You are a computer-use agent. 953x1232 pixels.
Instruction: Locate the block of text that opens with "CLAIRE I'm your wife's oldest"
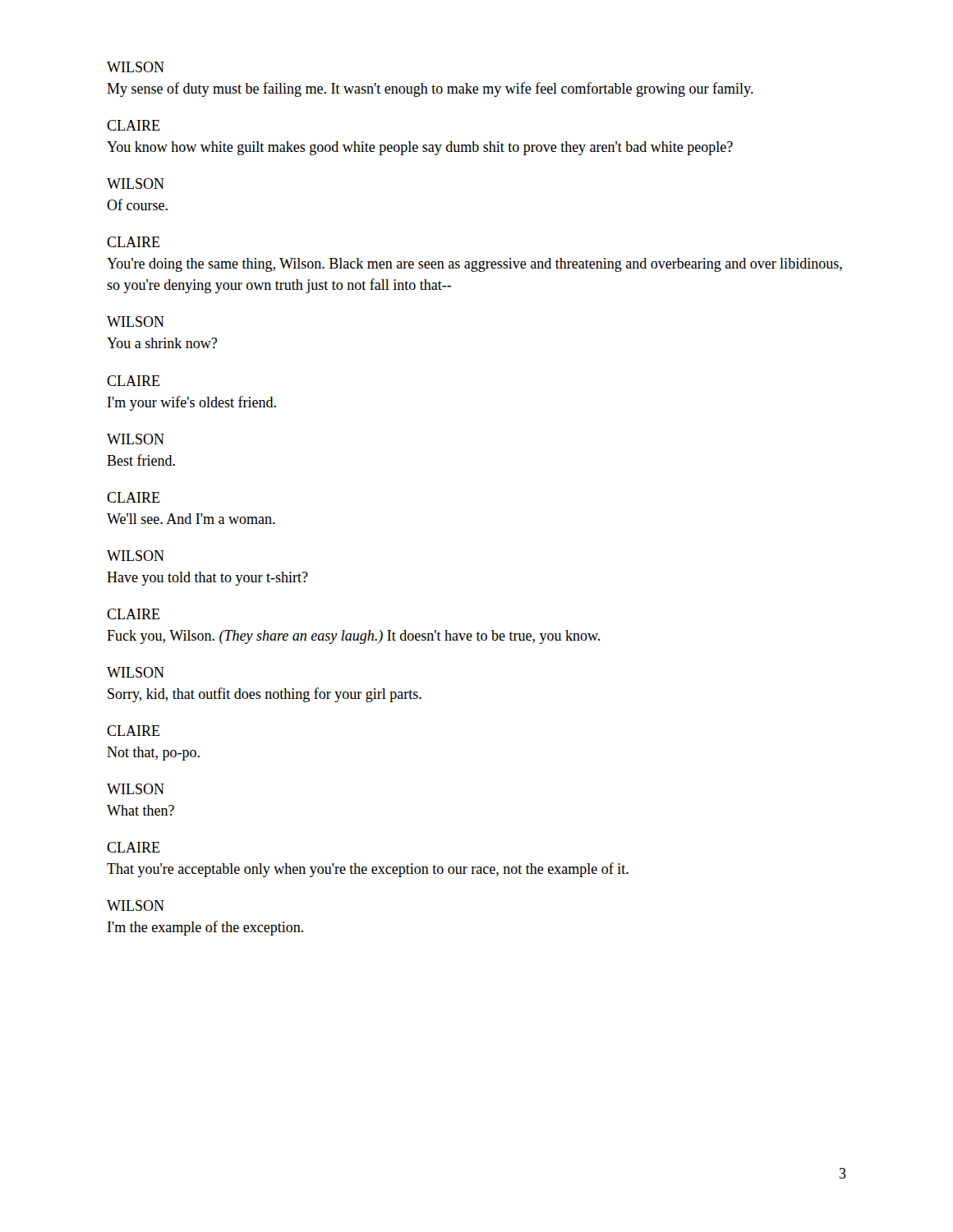click(x=134, y=381)
